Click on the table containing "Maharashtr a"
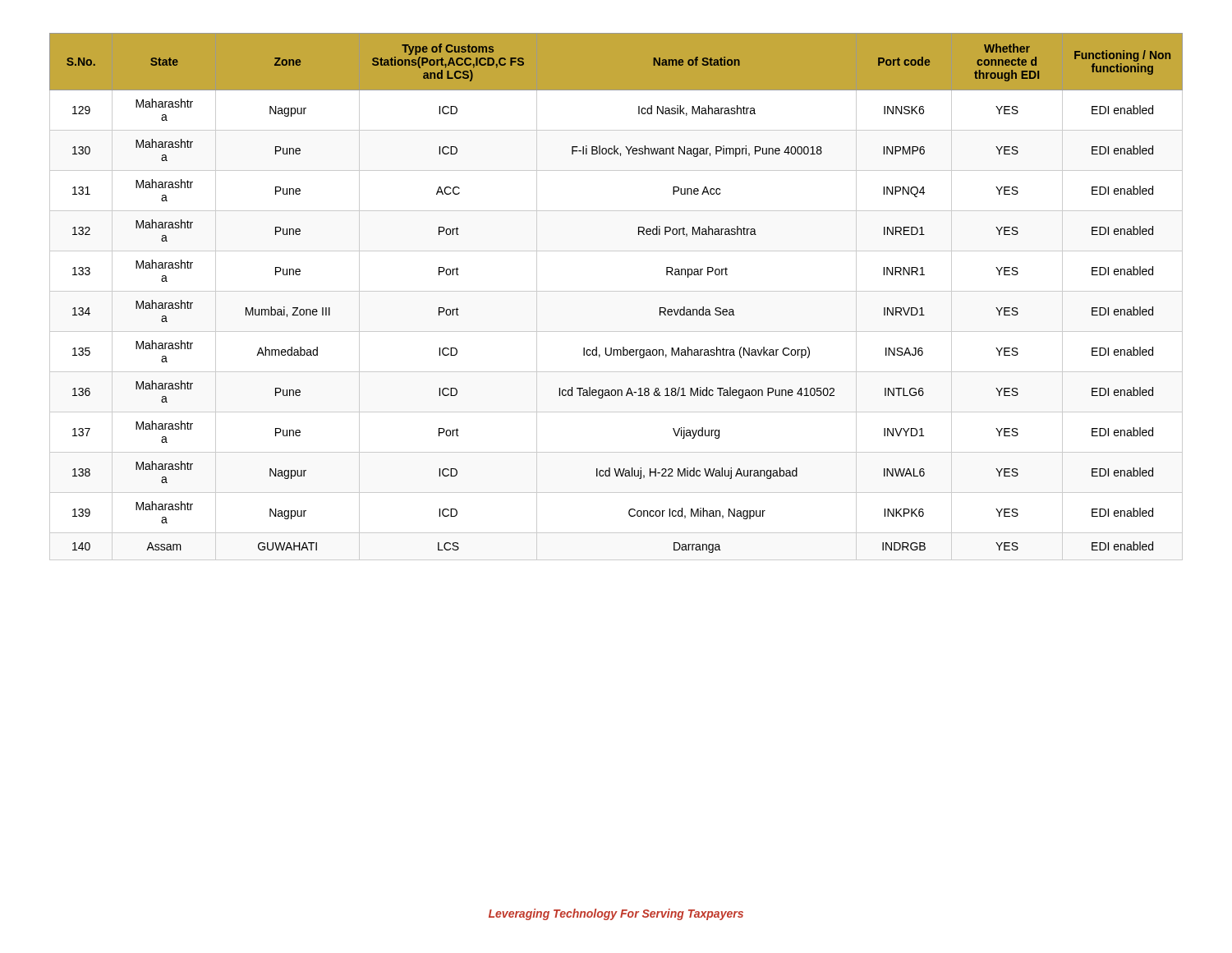The width and height of the screenshot is (1232, 953). pos(616,297)
